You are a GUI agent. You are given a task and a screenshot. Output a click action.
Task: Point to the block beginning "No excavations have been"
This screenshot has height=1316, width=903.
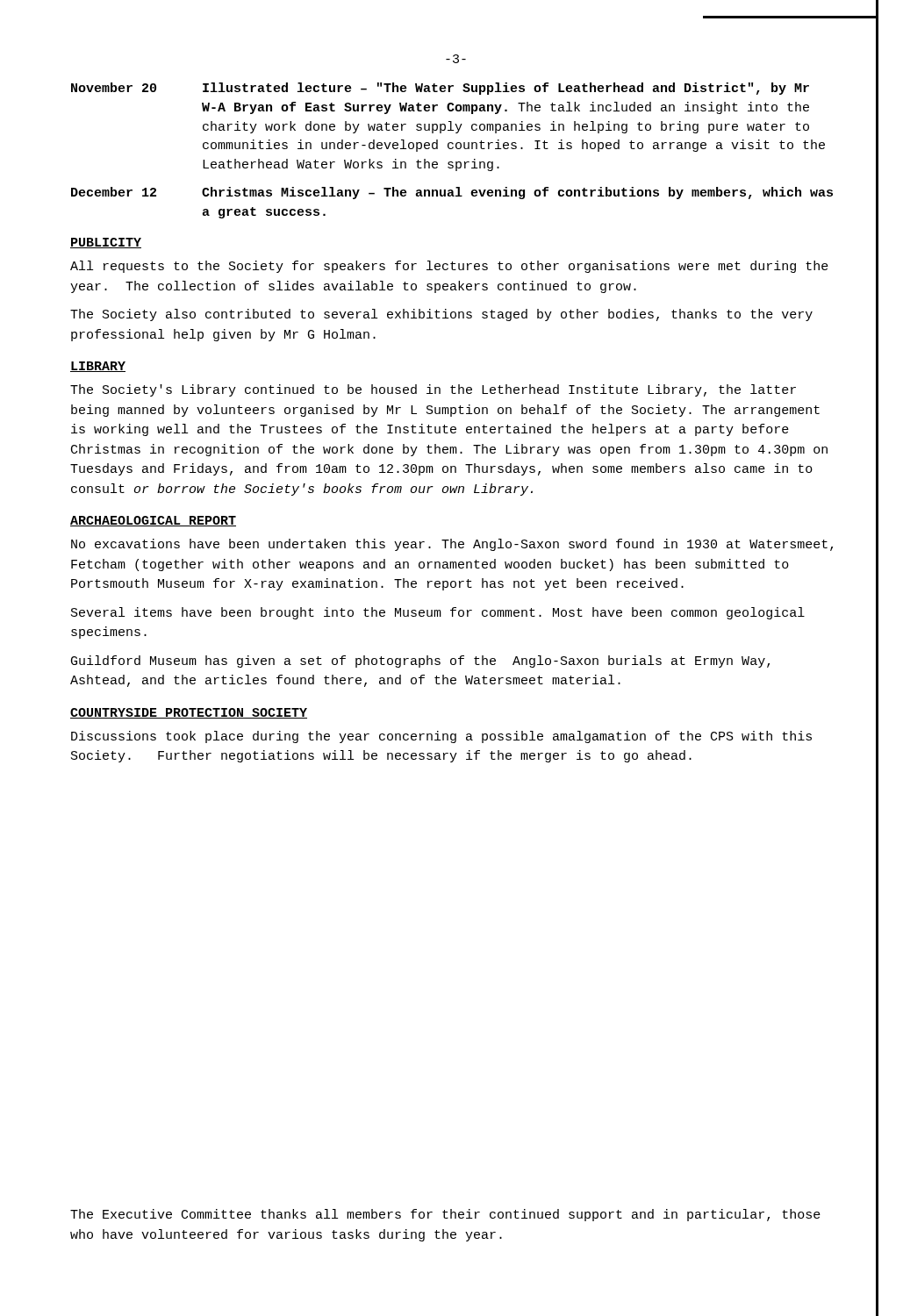pyautogui.click(x=453, y=565)
